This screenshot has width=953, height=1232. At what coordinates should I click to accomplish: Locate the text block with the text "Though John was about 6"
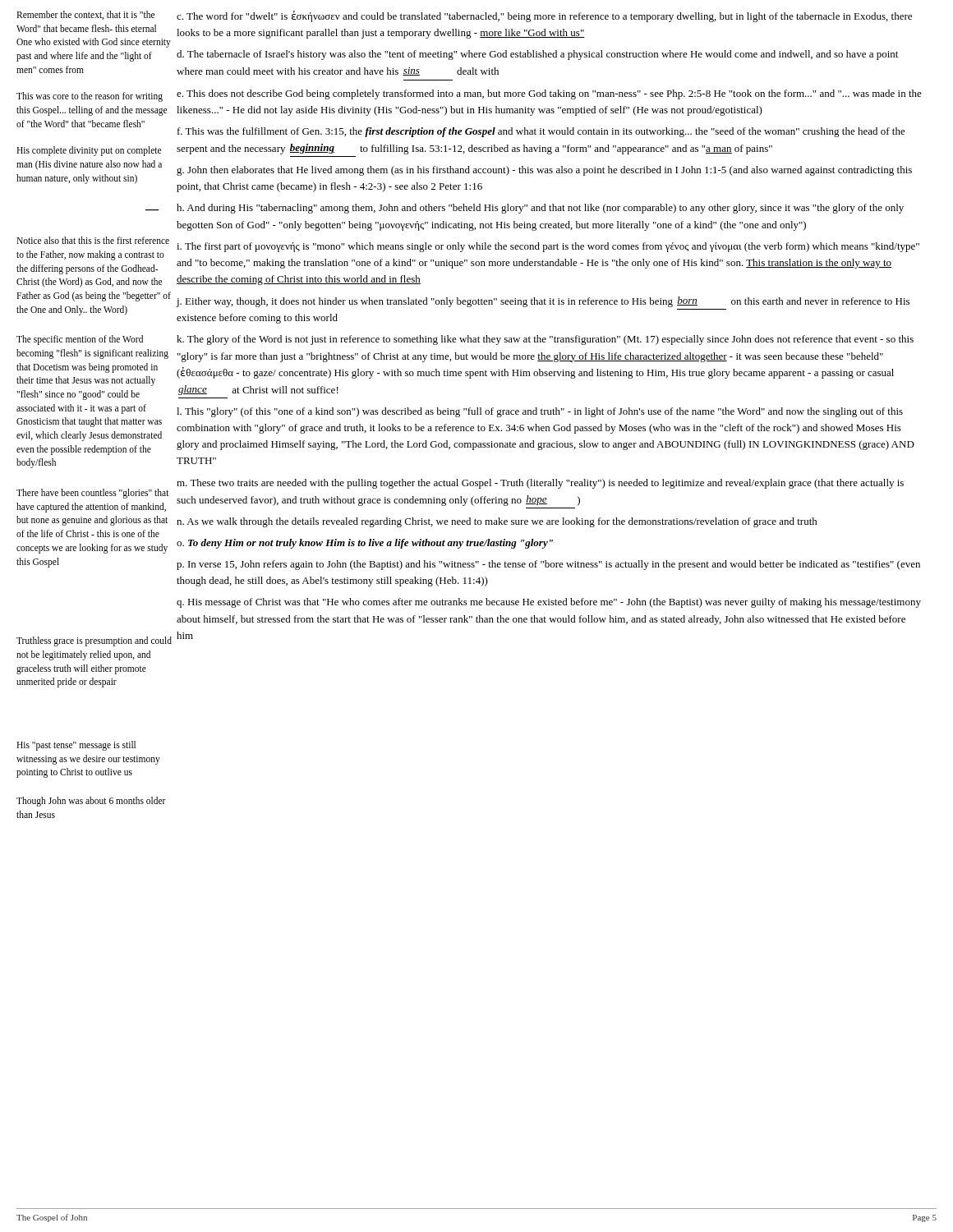tap(91, 808)
